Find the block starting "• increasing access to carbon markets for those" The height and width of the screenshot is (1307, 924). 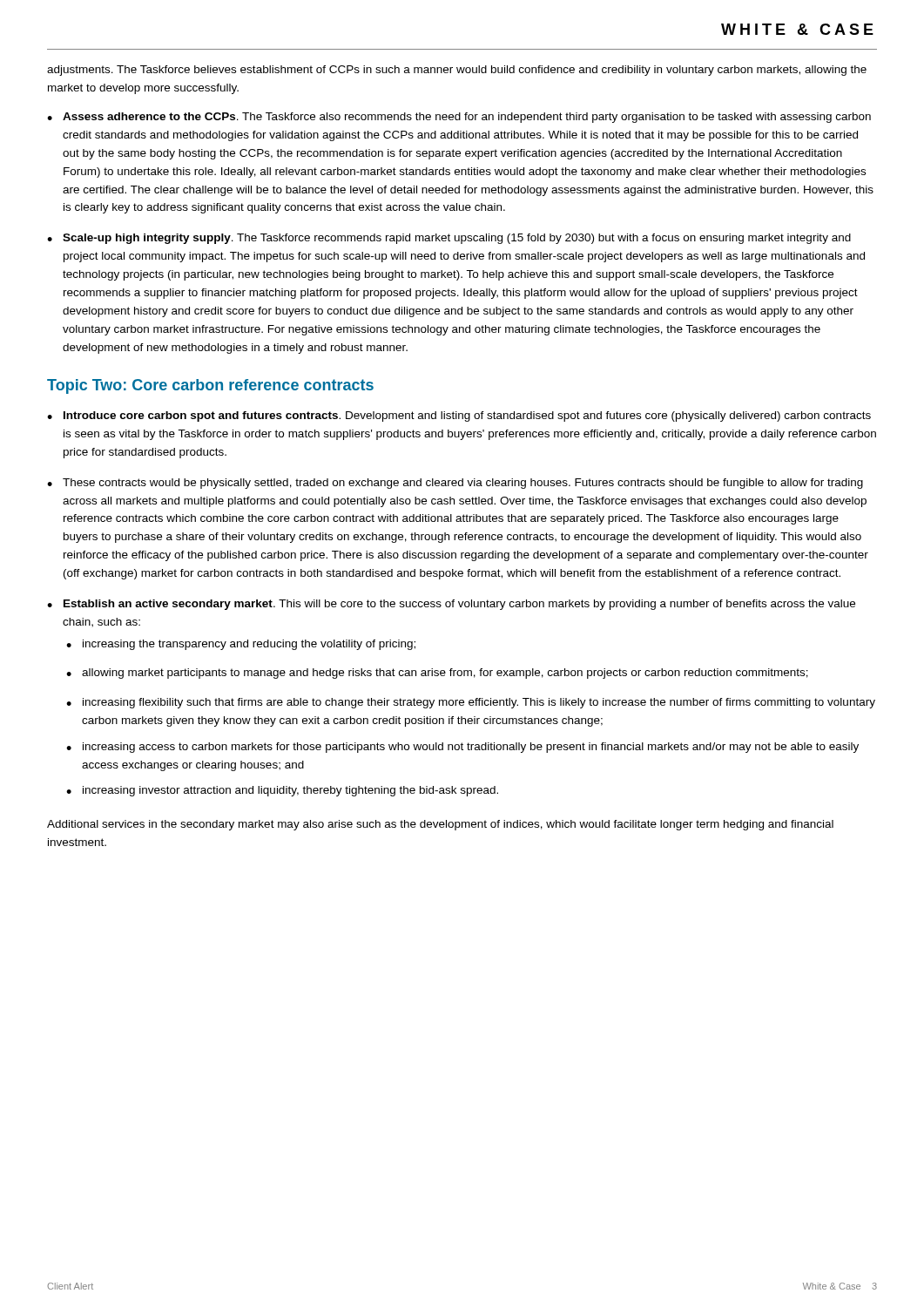coord(472,756)
